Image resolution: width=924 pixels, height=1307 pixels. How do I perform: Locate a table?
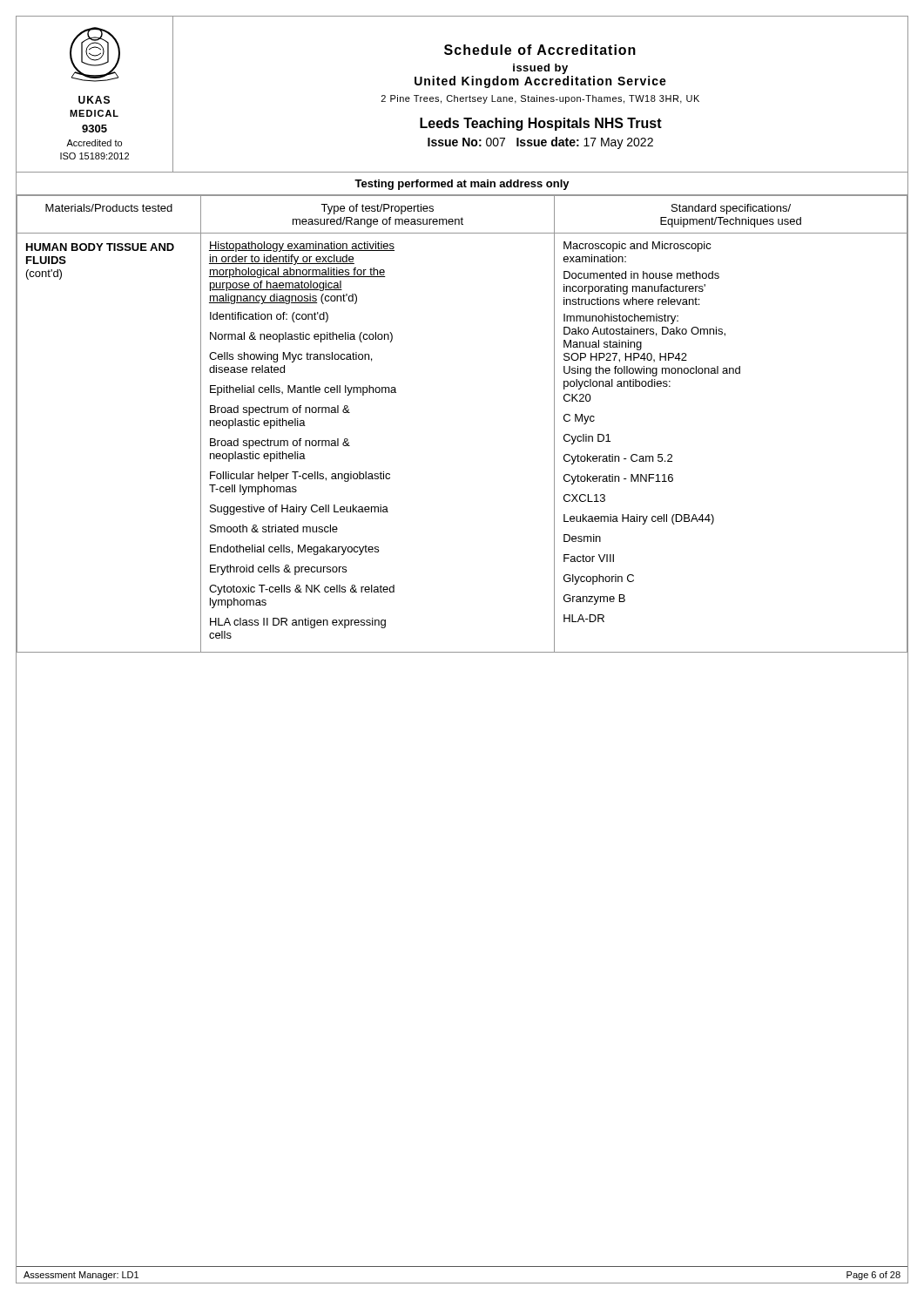tap(462, 424)
